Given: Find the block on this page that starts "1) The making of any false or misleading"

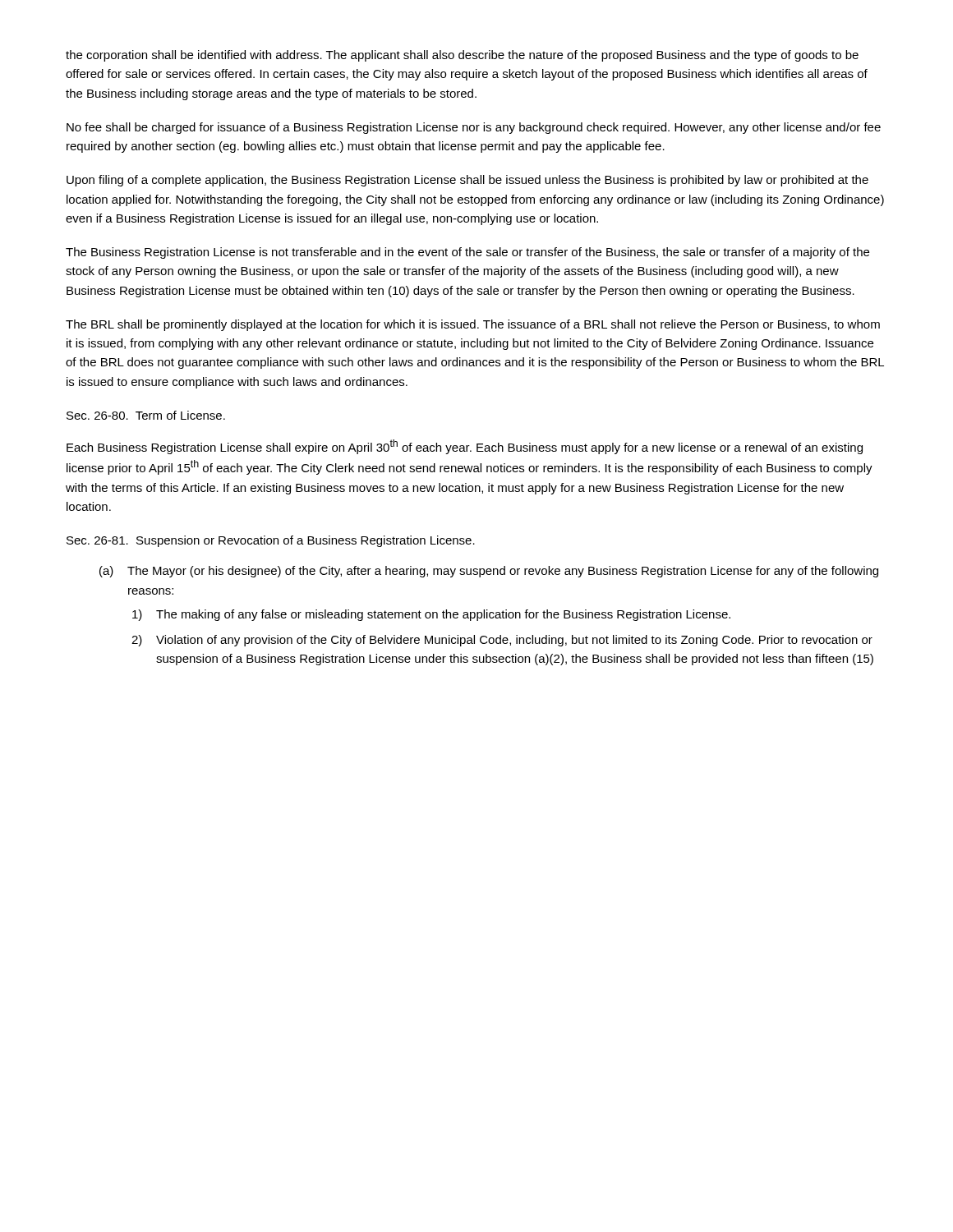Looking at the screenshot, I should (509, 614).
